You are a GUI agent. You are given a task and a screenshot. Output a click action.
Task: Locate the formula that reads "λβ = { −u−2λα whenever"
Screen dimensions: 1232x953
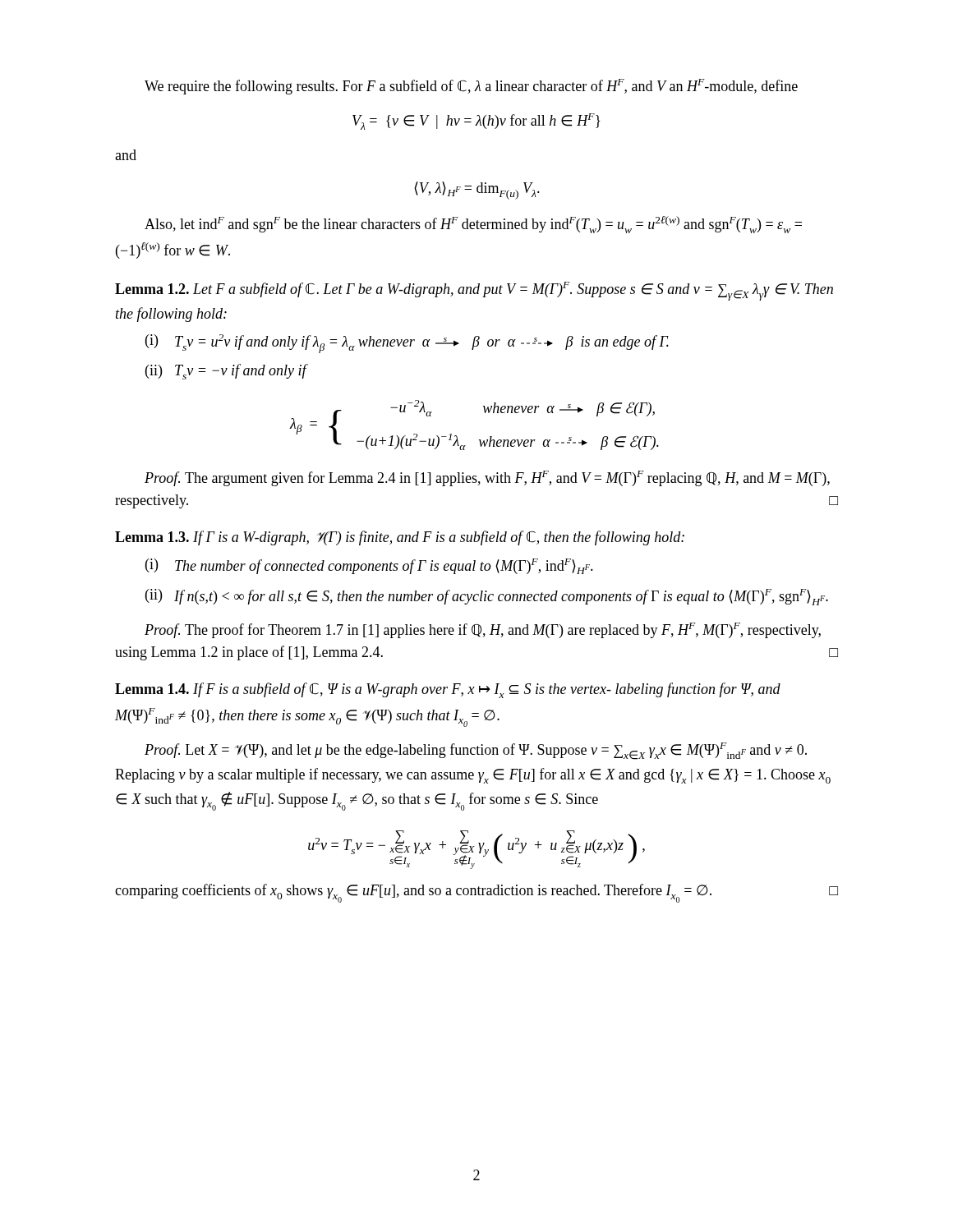click(476, 425)
